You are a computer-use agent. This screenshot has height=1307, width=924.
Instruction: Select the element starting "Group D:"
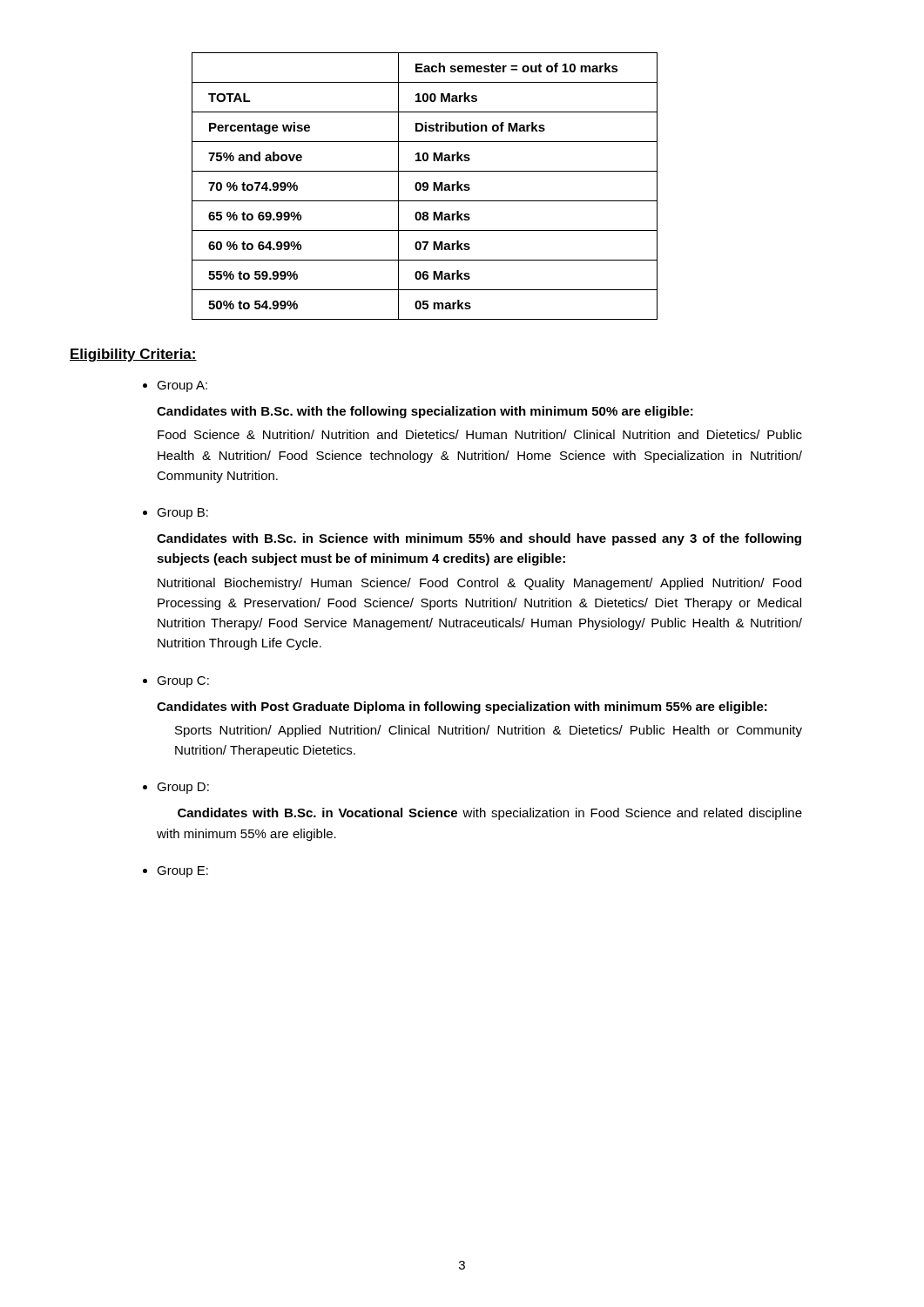tap(183, 787)
